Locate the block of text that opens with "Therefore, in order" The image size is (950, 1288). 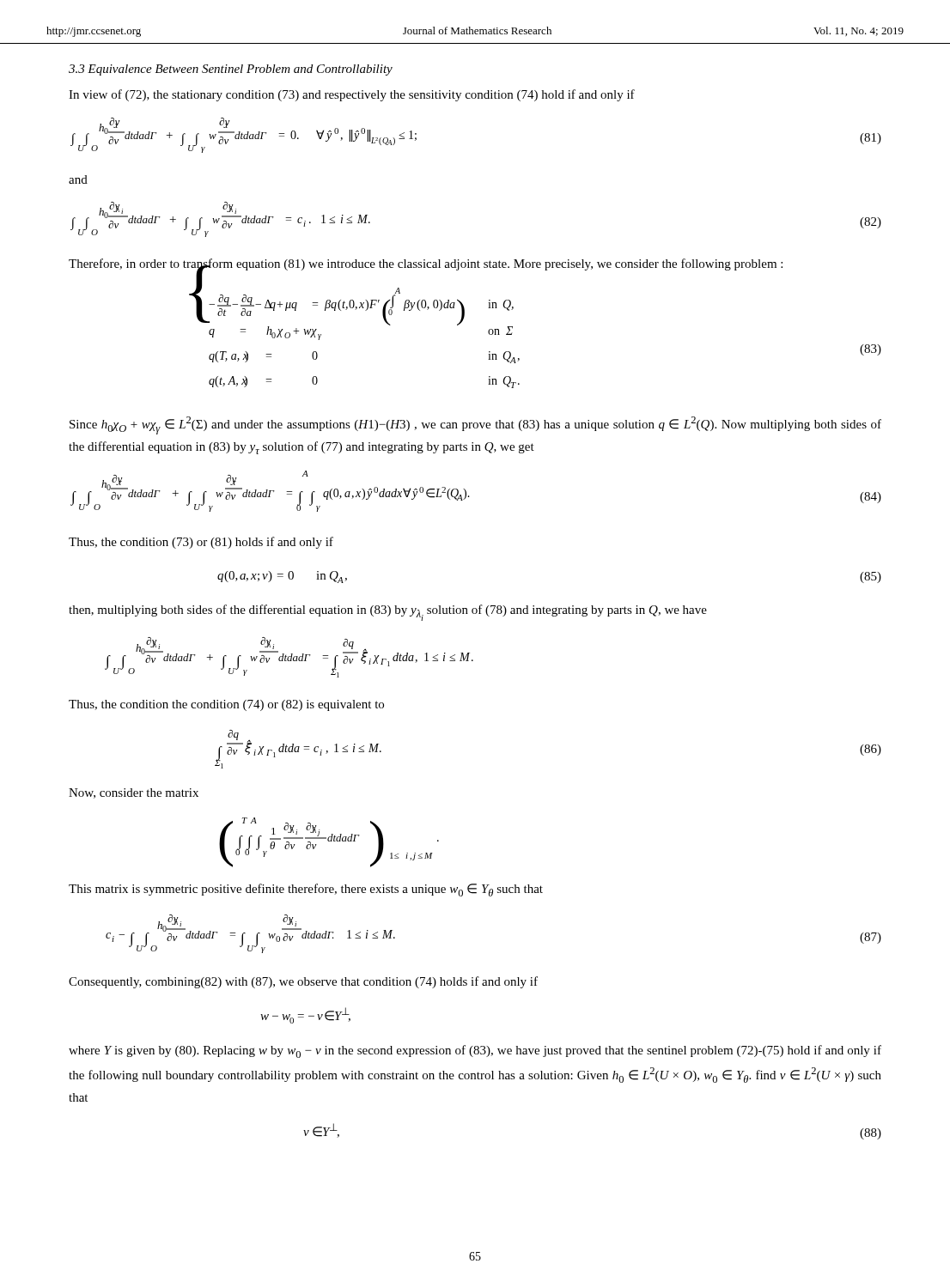[426, 263]
